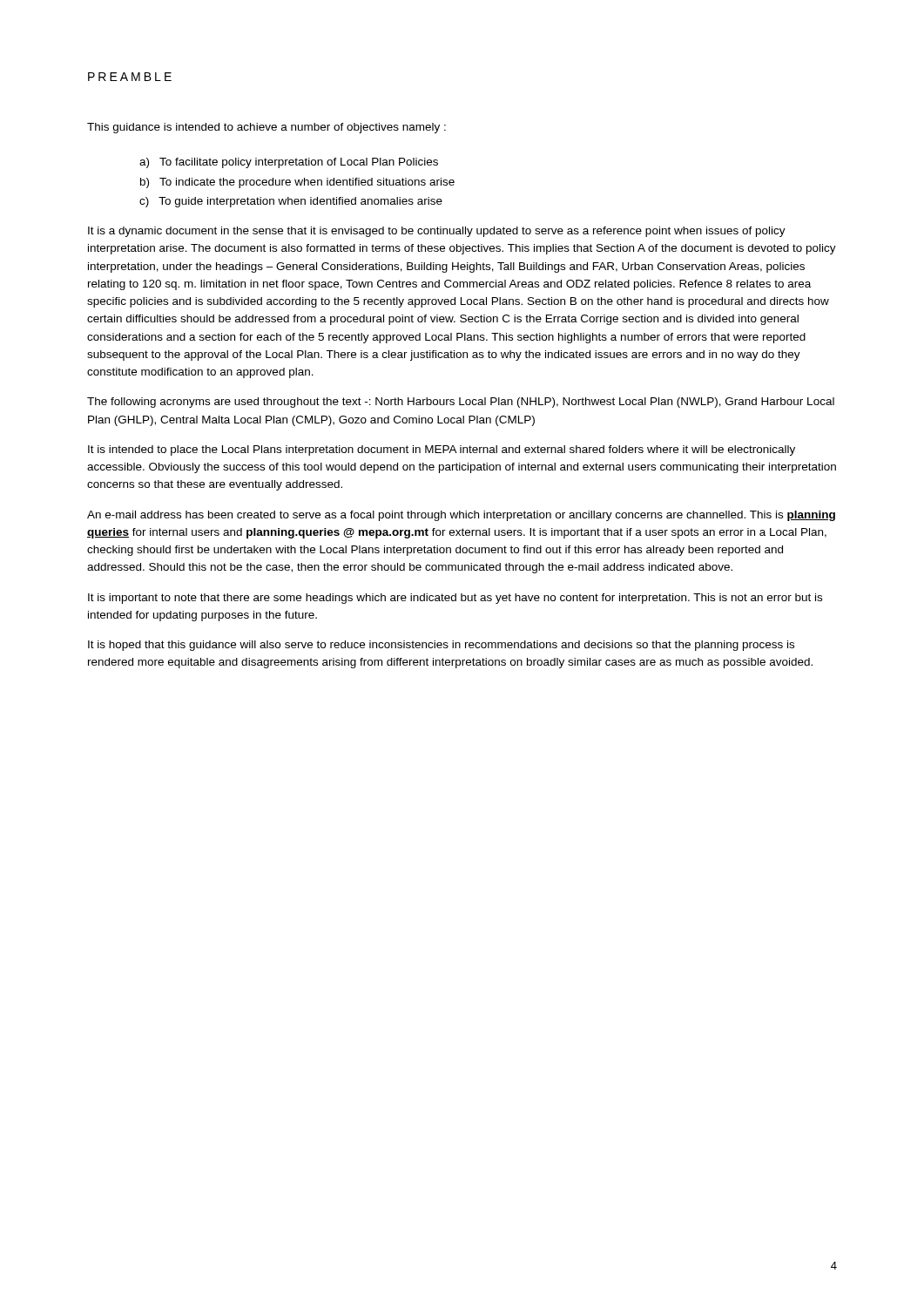This screenshot has width=924, height=1307.
Task: Locate the list item that reads "b) To indicate the procedure"
Action: pyautogui.click(x=297, y=181)
